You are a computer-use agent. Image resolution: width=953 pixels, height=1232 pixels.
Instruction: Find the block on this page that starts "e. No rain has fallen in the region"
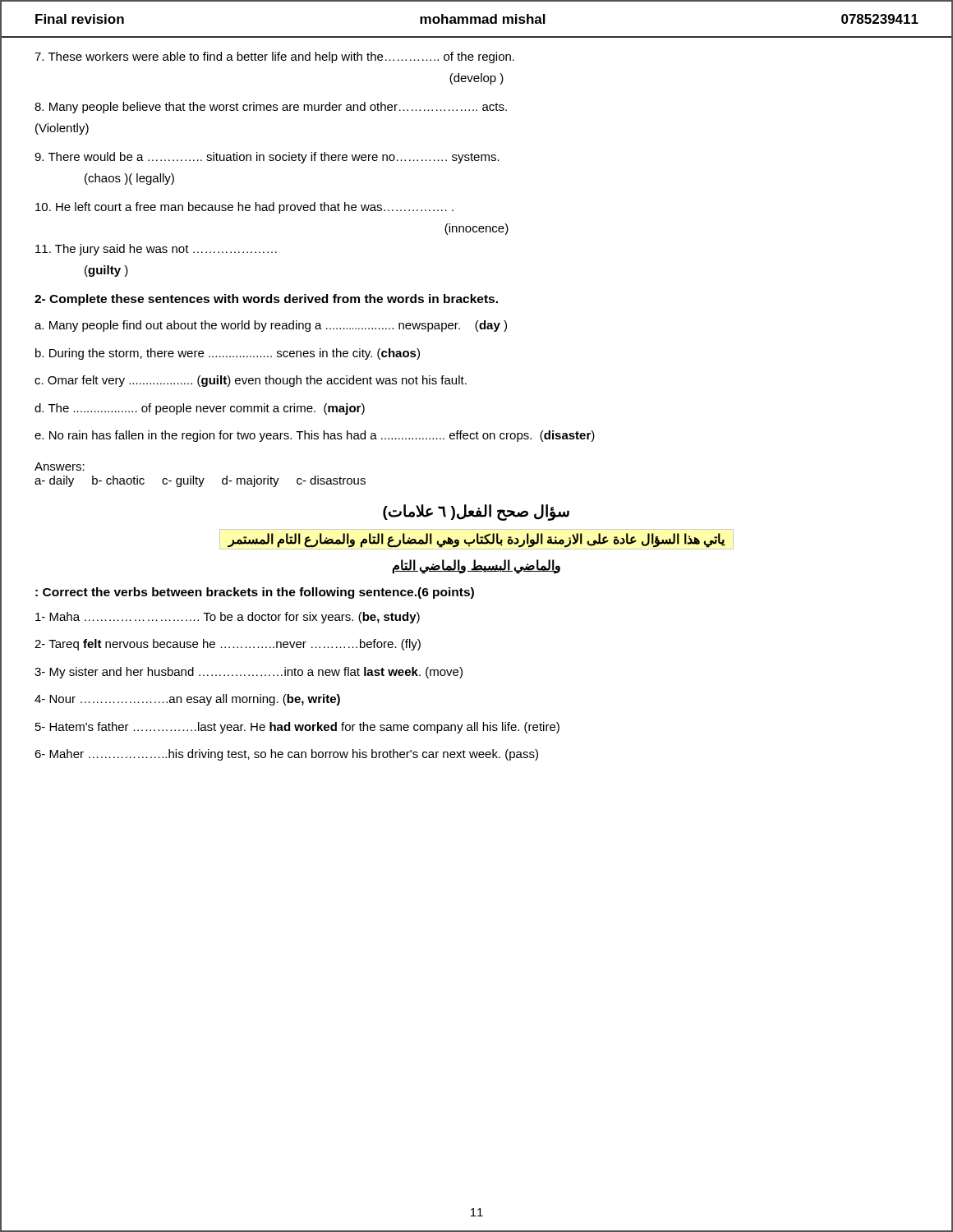[315, 435]
